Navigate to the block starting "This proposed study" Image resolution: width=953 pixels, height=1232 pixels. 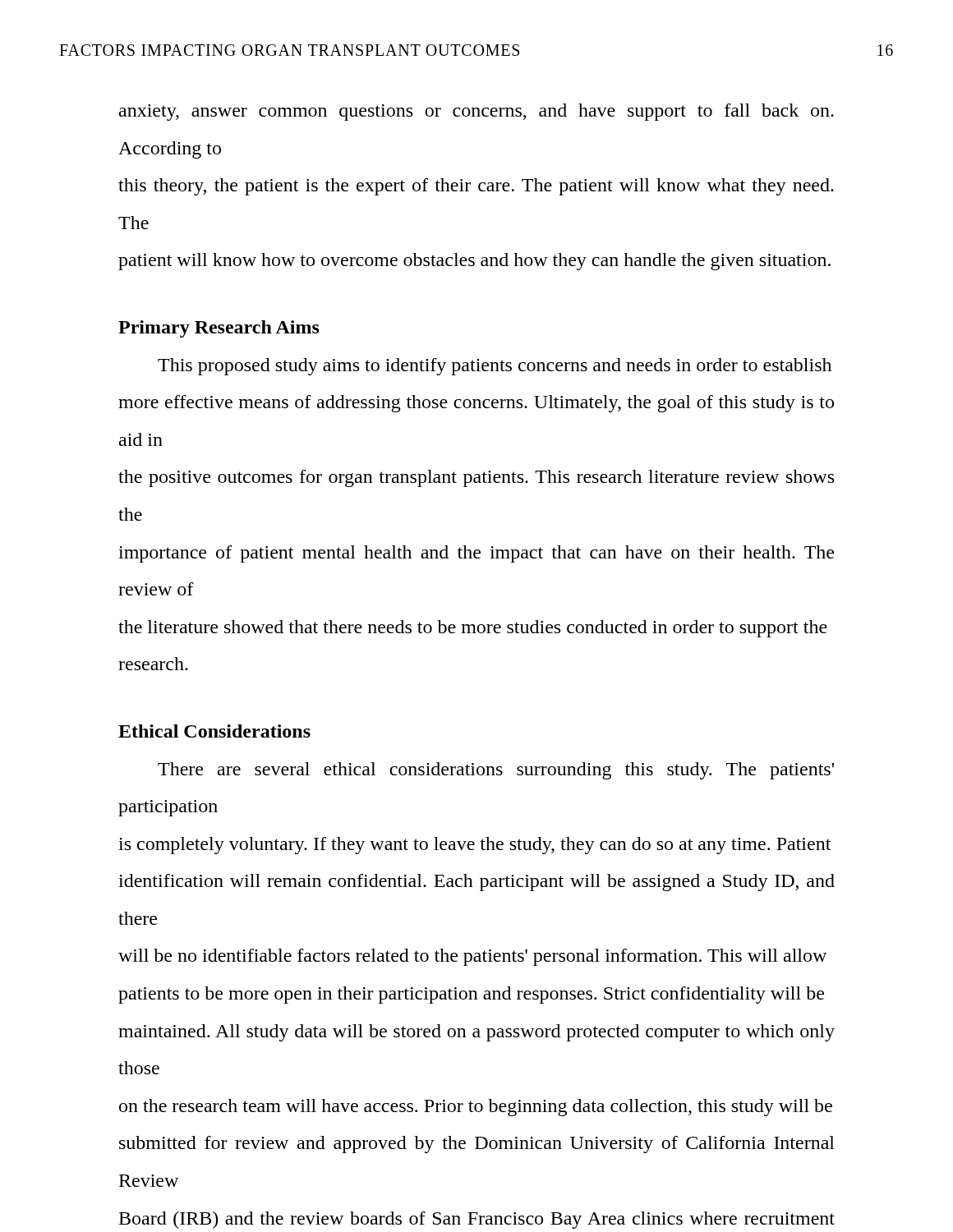(x=495, y=367)
